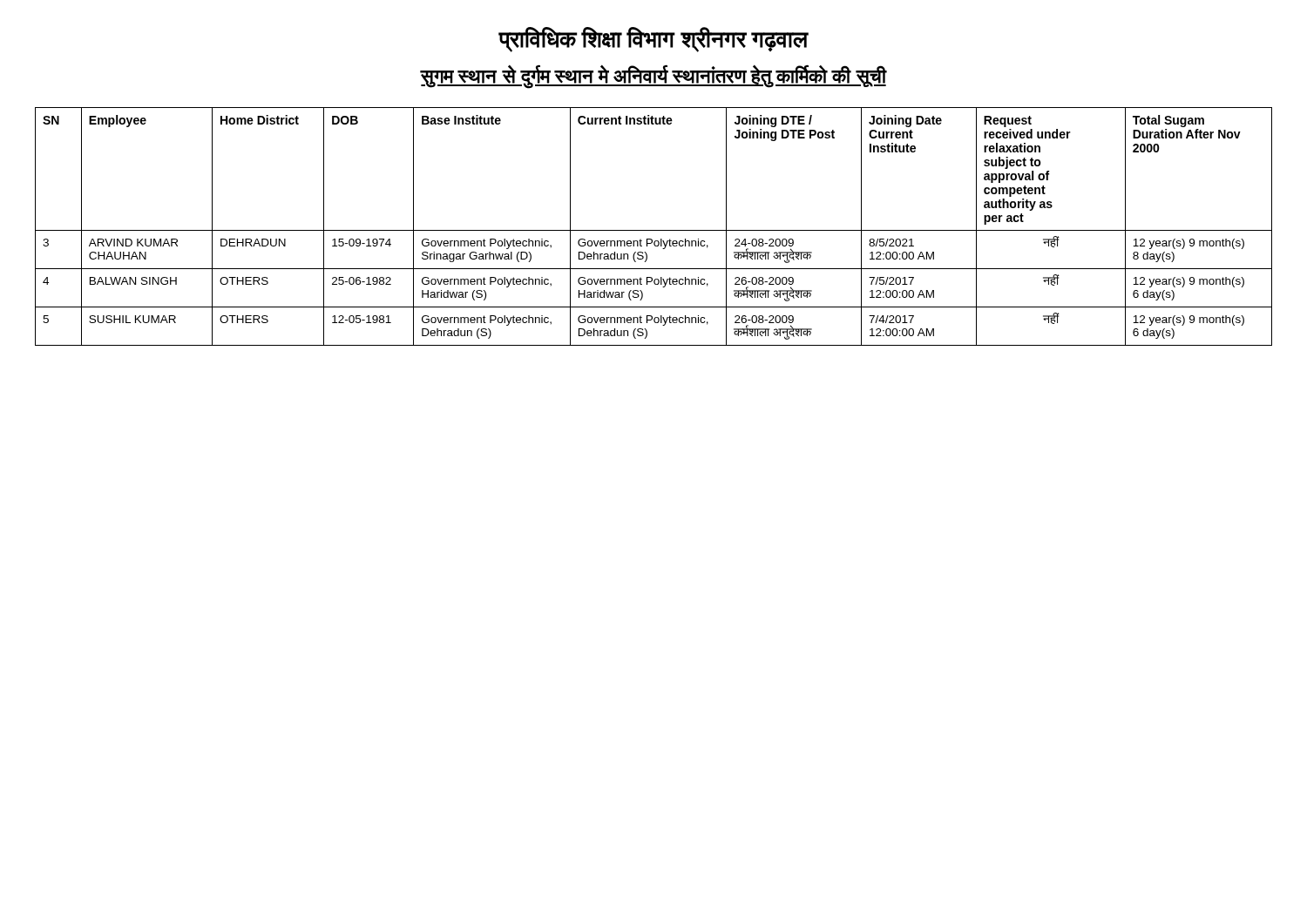Locate the section header that reads "सुगम स्थान से दुर्गम स्थान मे अनिवार्य स्थानांतरण"
The image size is (1307, 924).
[654, 76]
